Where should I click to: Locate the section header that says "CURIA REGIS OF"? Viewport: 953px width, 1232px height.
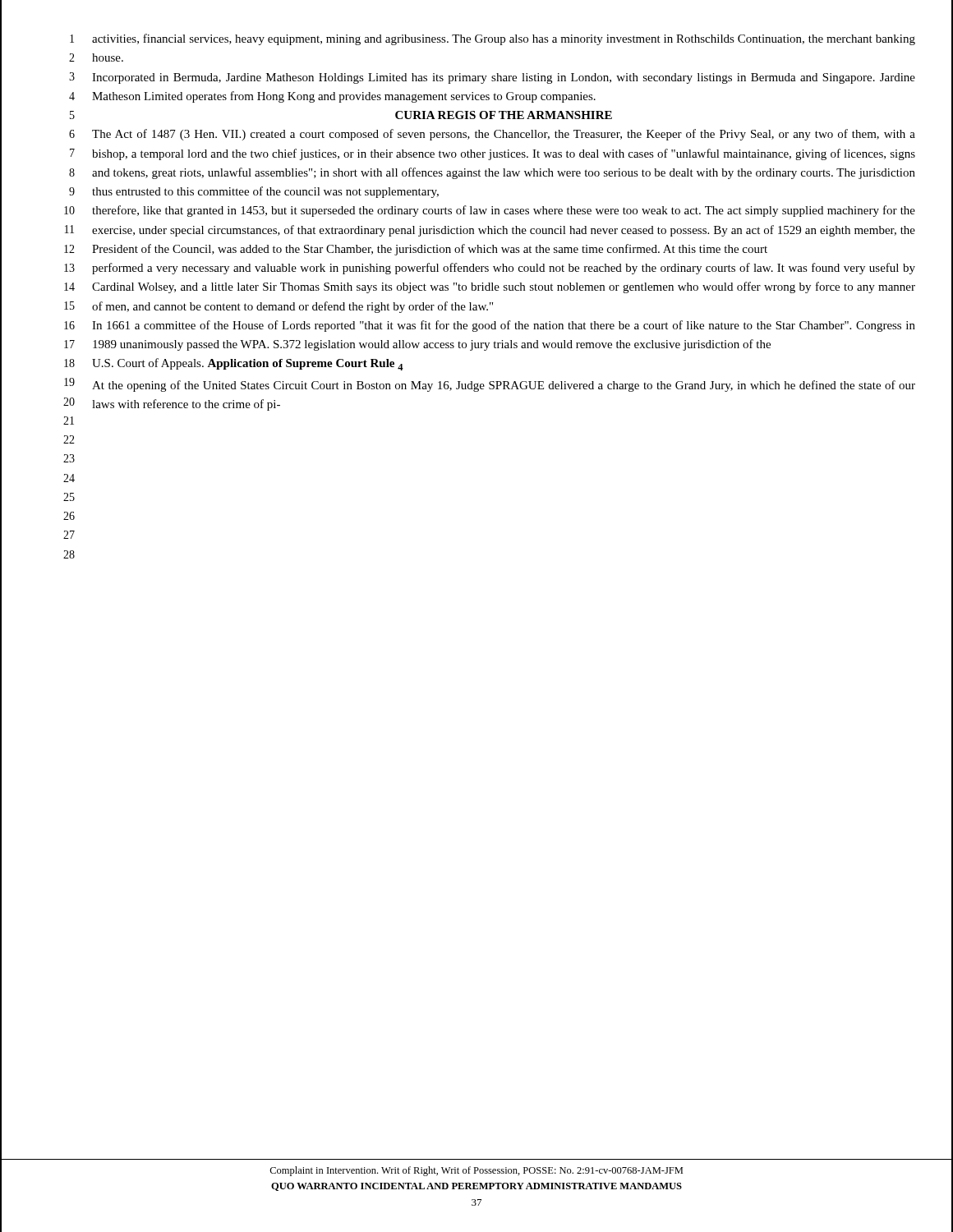pos(504,115)
